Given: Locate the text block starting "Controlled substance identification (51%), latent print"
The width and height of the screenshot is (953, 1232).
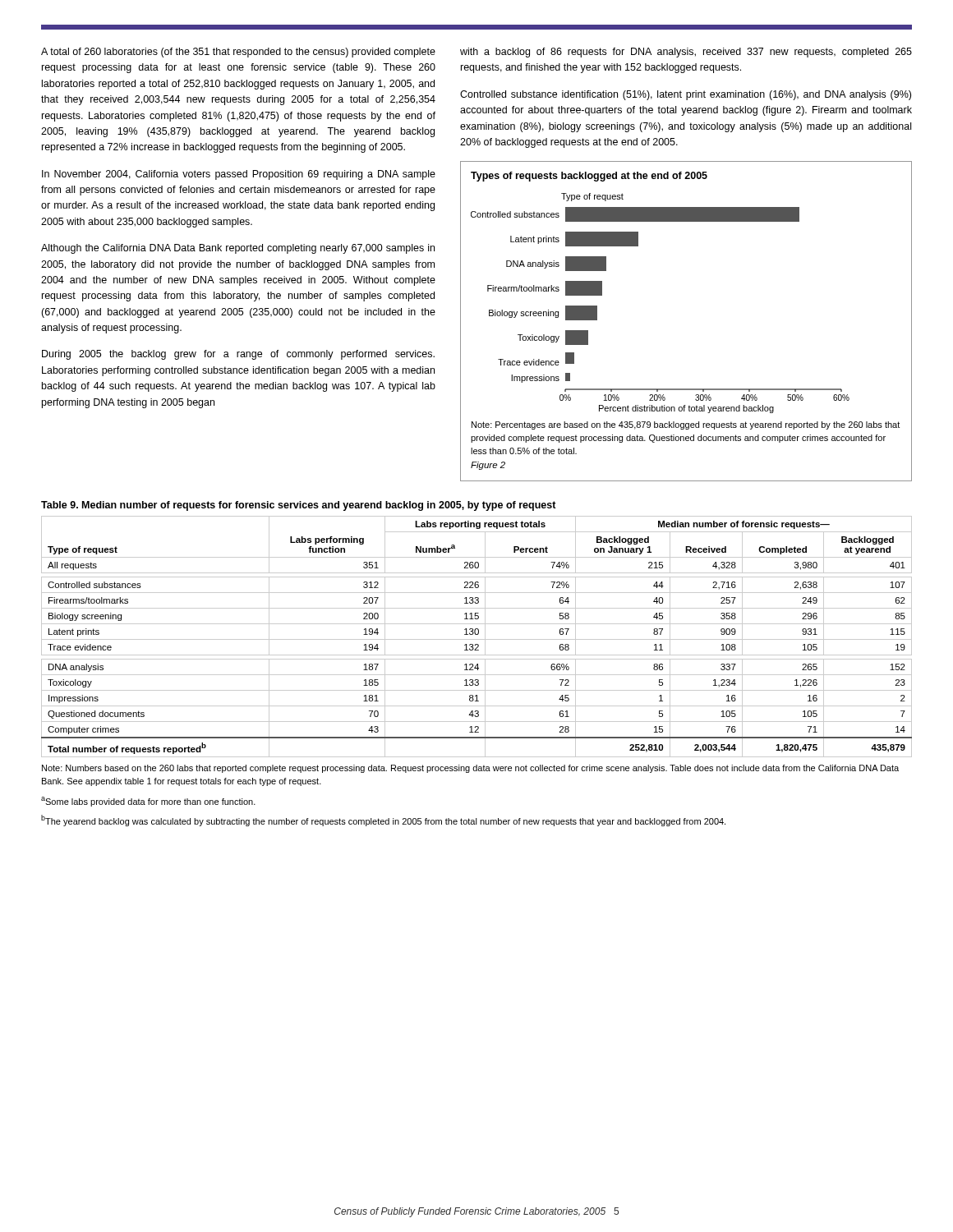Looking at the screenshot, I should 686,118.
